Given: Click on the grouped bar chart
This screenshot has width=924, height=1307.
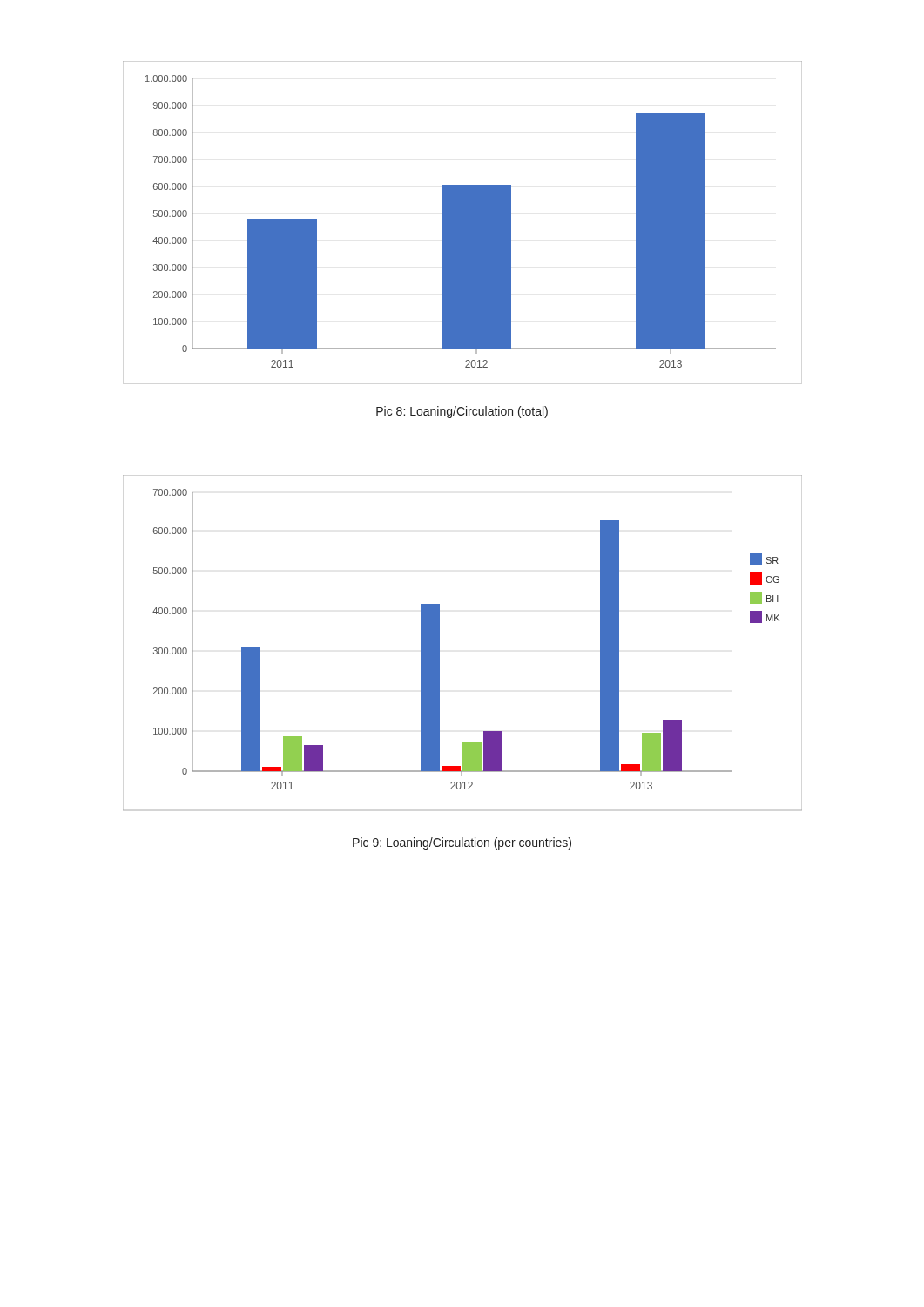Looking at the screenshot, I should pos(462,651).
